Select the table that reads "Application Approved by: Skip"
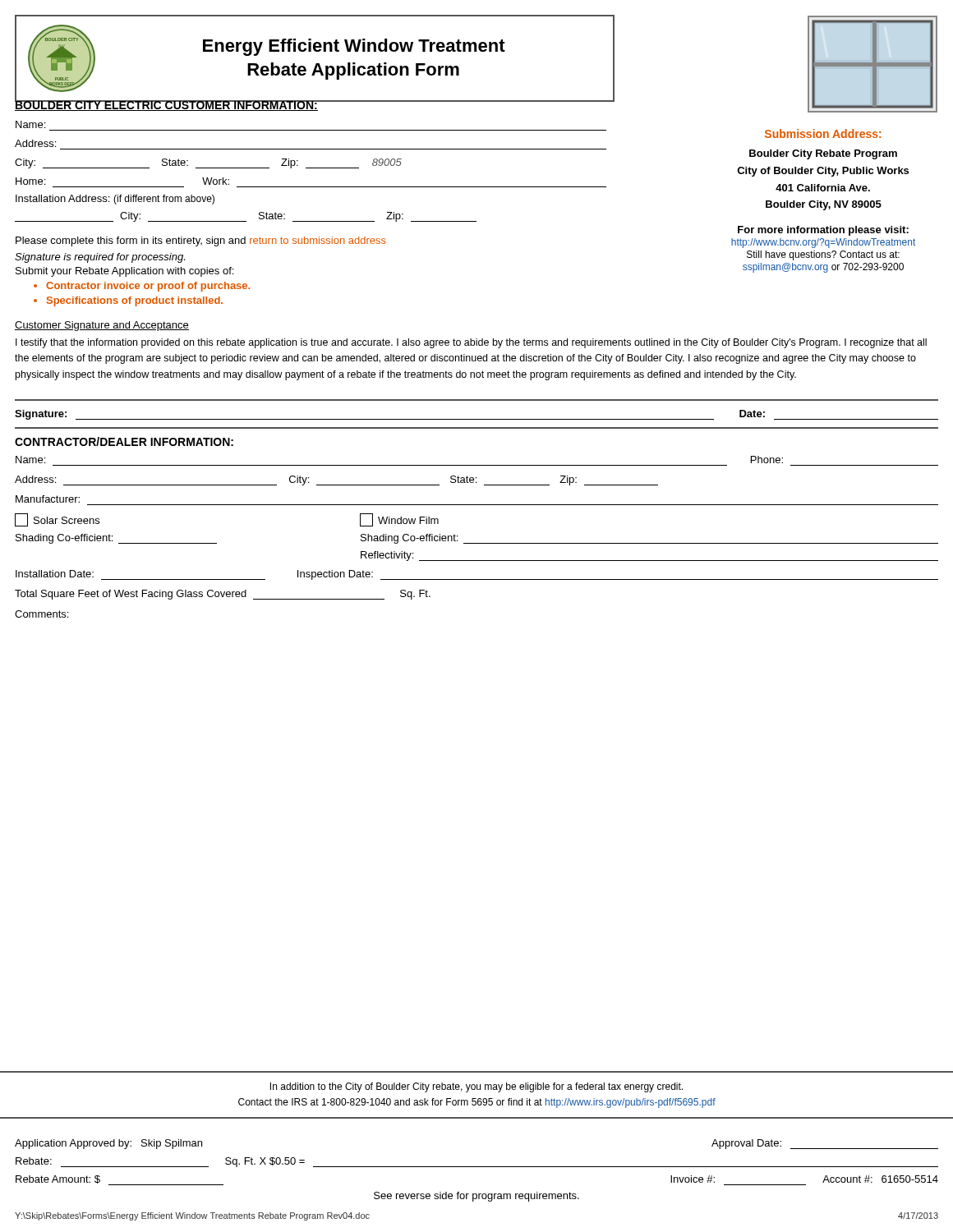953x1232 pixels. click(x=476, y=1160)
